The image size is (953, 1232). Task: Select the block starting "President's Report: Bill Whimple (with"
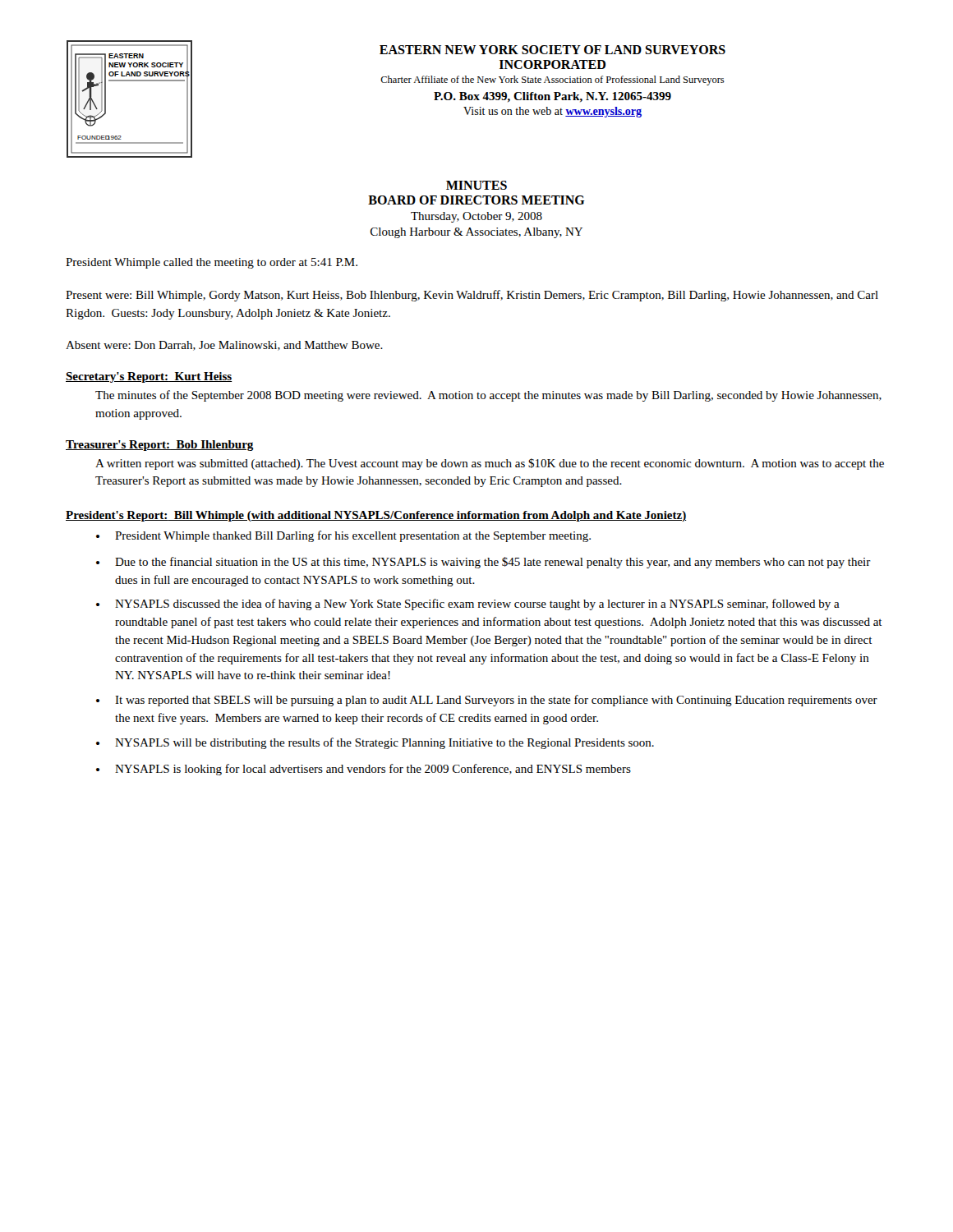point(376,515)
